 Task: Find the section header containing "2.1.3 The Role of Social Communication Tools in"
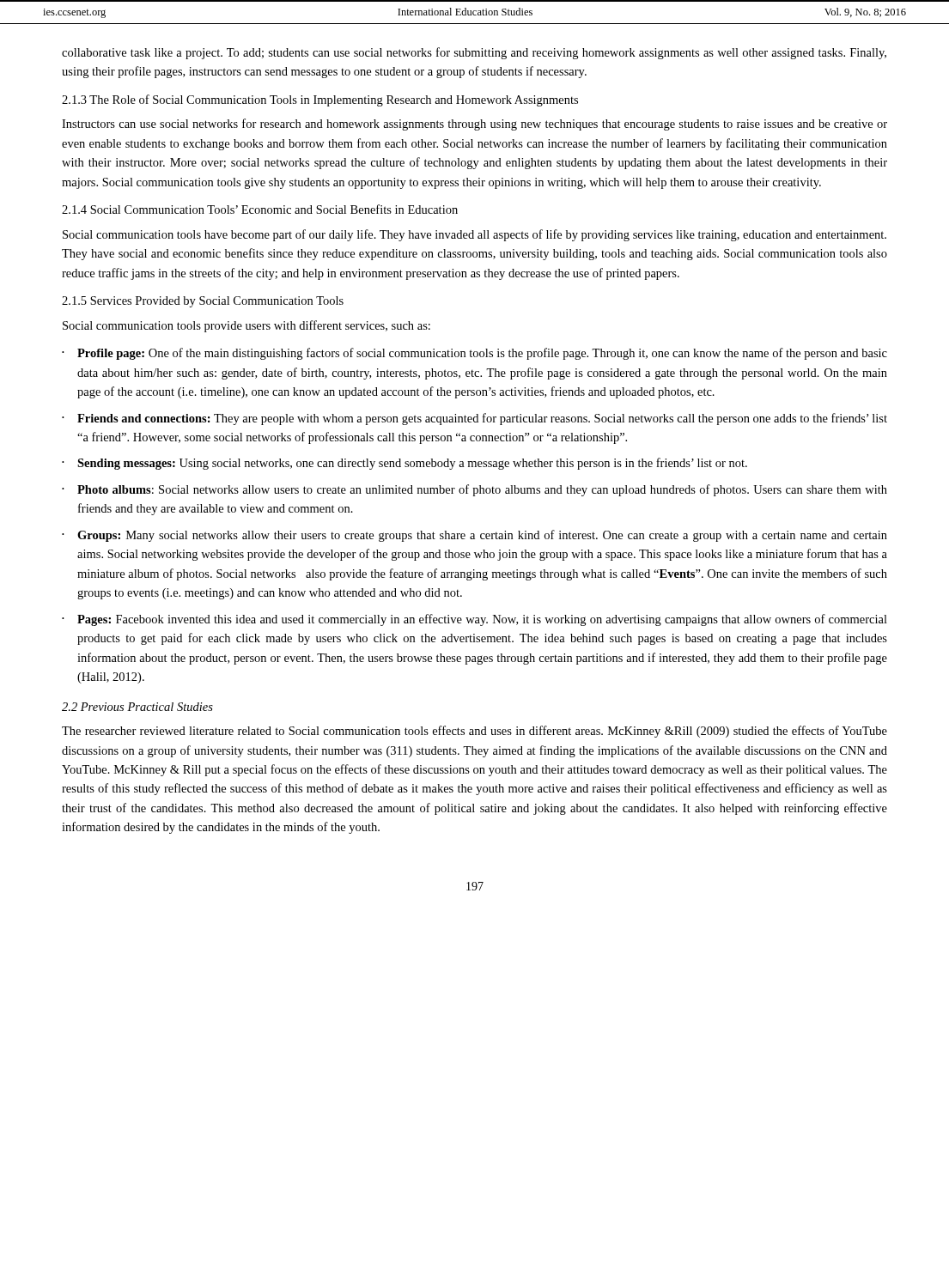click(474, 100)
